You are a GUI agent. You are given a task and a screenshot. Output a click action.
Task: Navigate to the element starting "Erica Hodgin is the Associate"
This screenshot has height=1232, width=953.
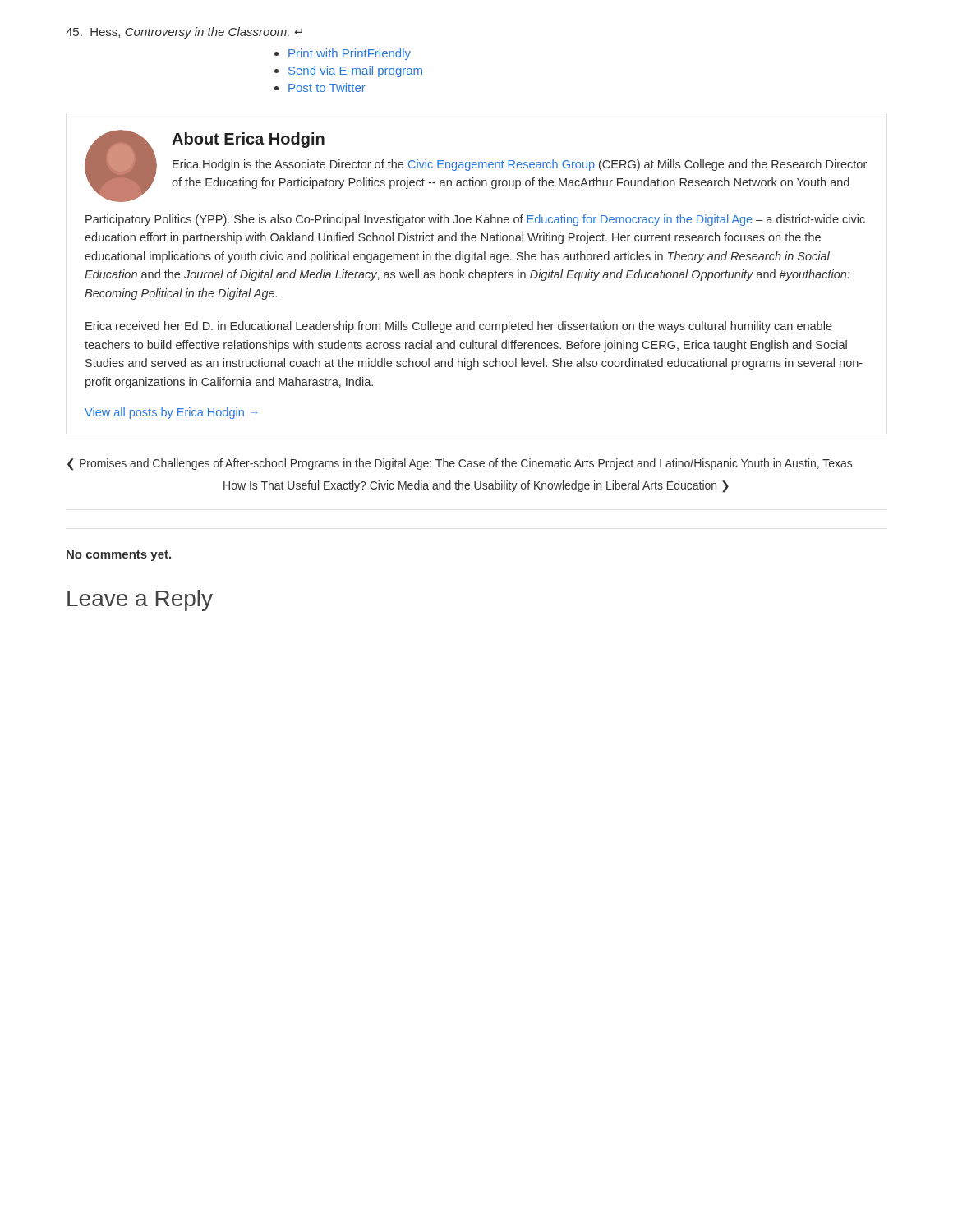[x=519, y=173]
